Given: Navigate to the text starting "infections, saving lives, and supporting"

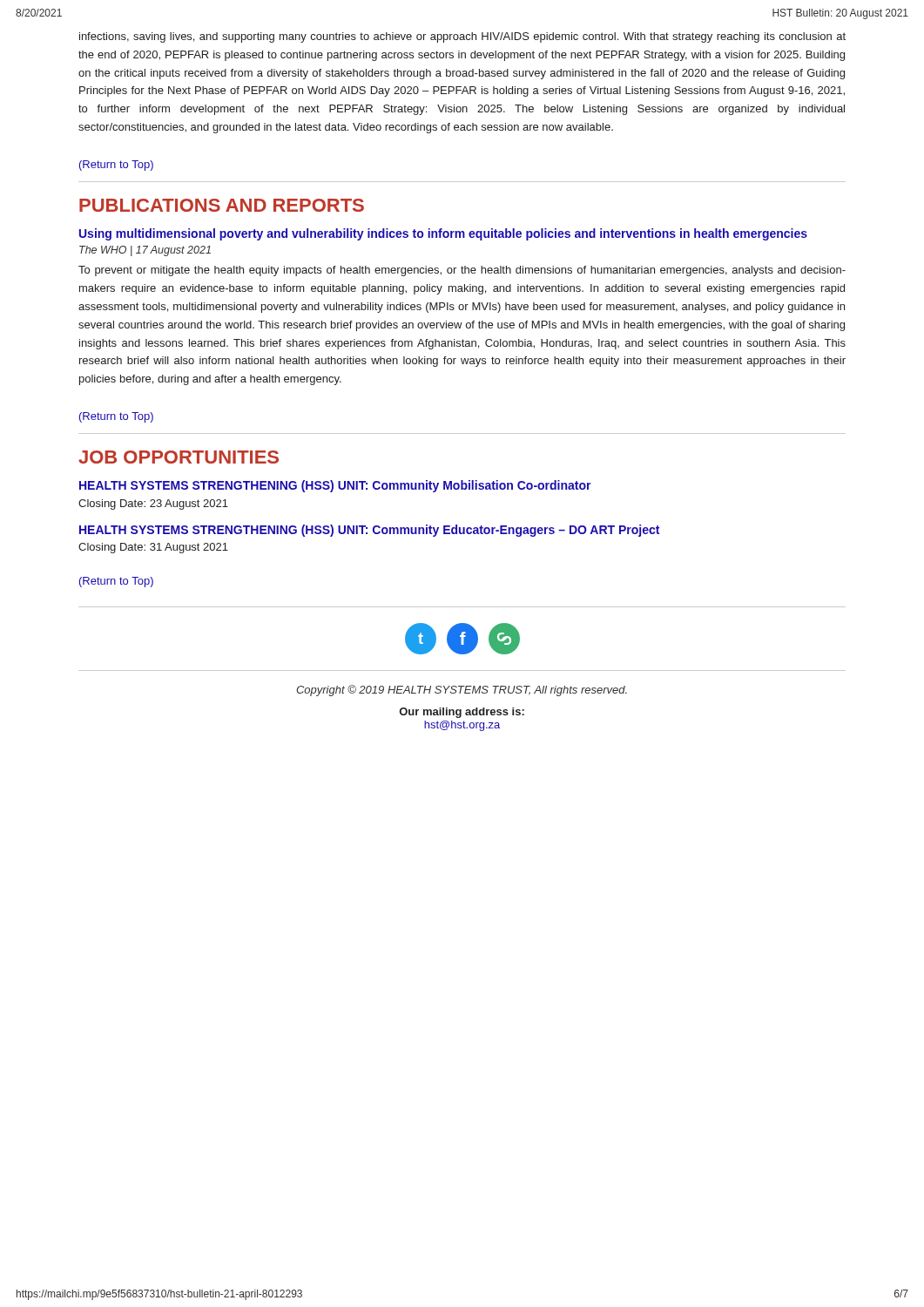Looking at the screenshot, I should 462,81.
